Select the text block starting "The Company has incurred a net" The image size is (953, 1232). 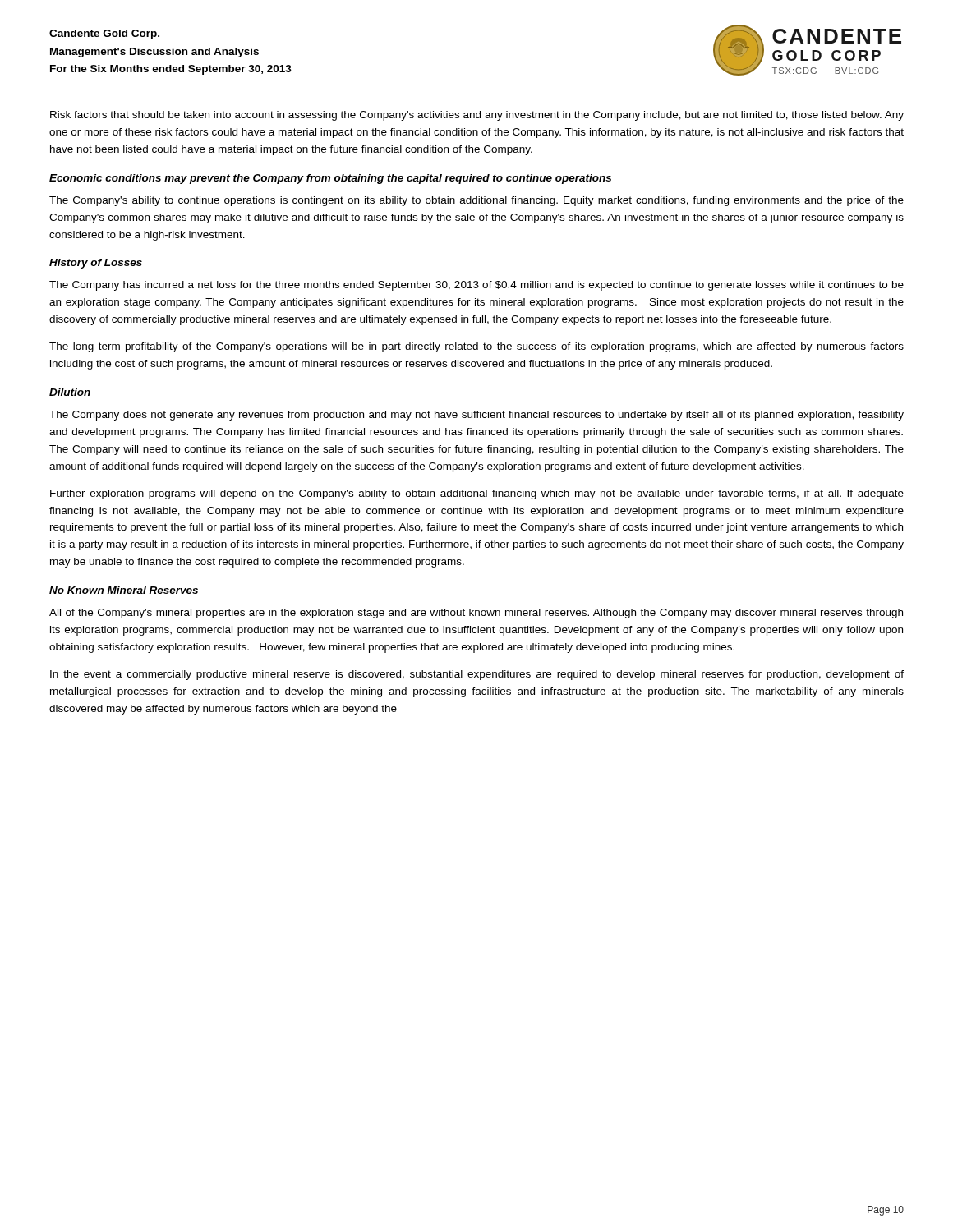pyautogui.click(x=476, y=302)
